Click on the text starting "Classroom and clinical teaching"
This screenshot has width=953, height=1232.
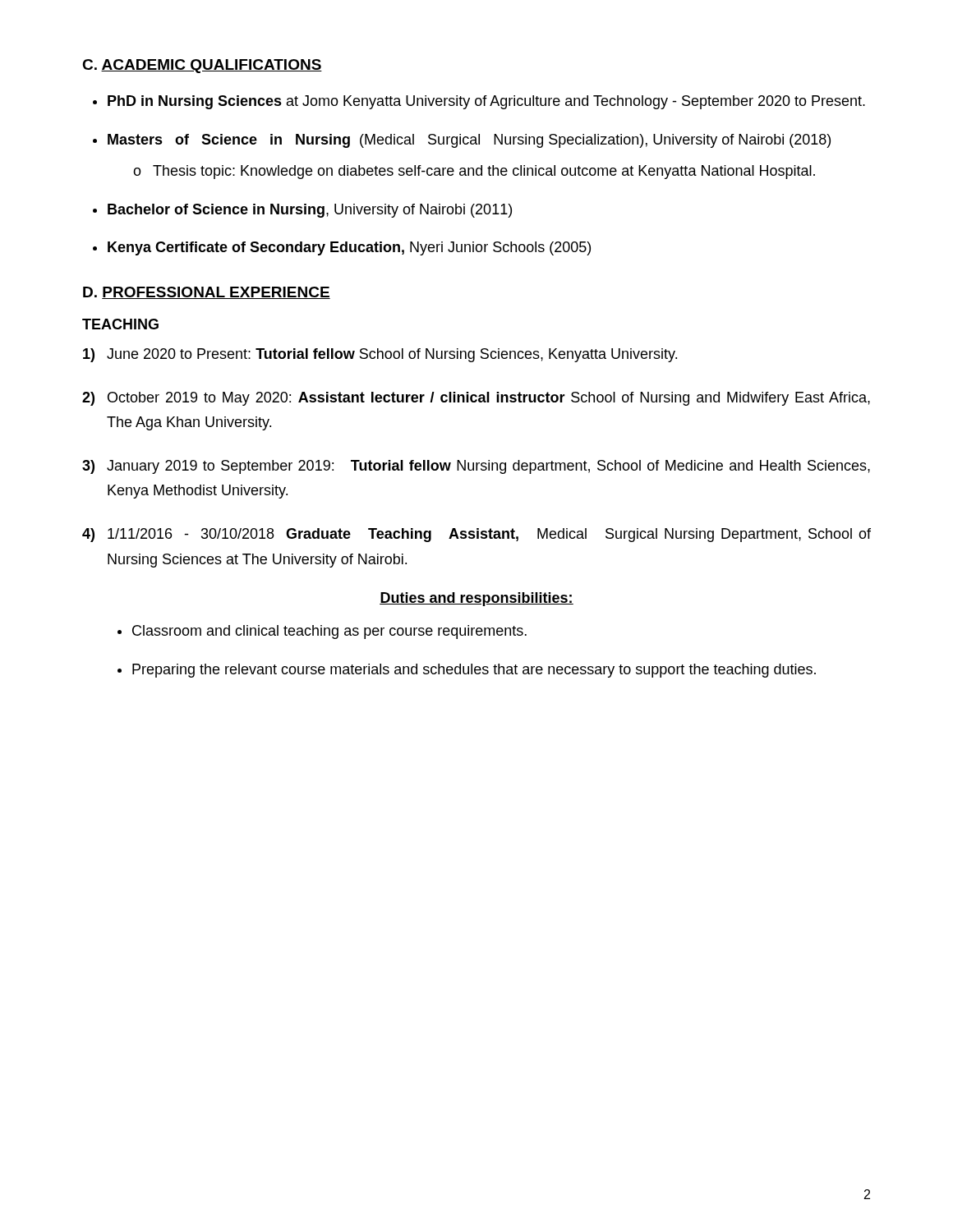pos(330,631)
